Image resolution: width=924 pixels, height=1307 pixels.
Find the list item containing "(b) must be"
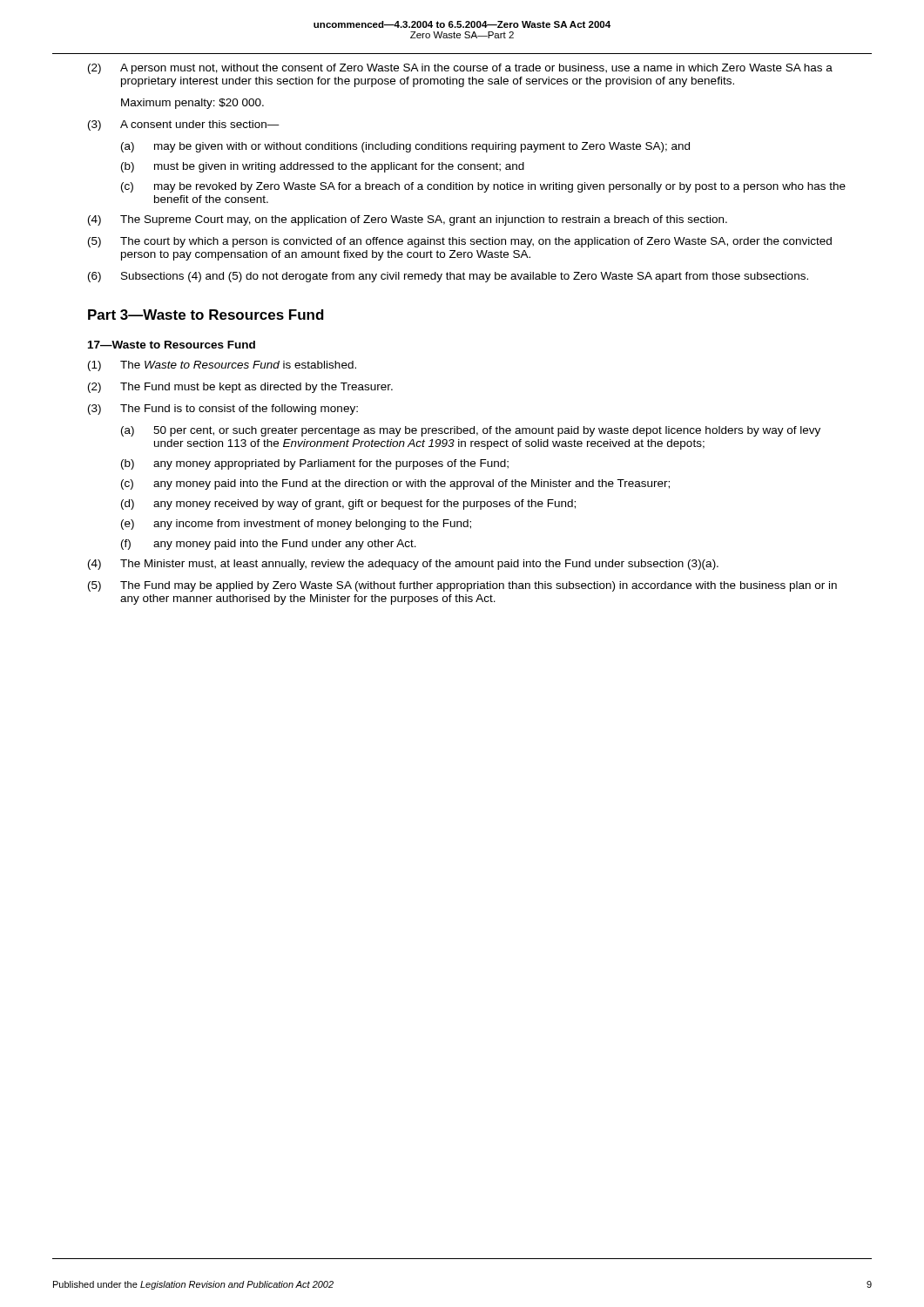[485, 166]
